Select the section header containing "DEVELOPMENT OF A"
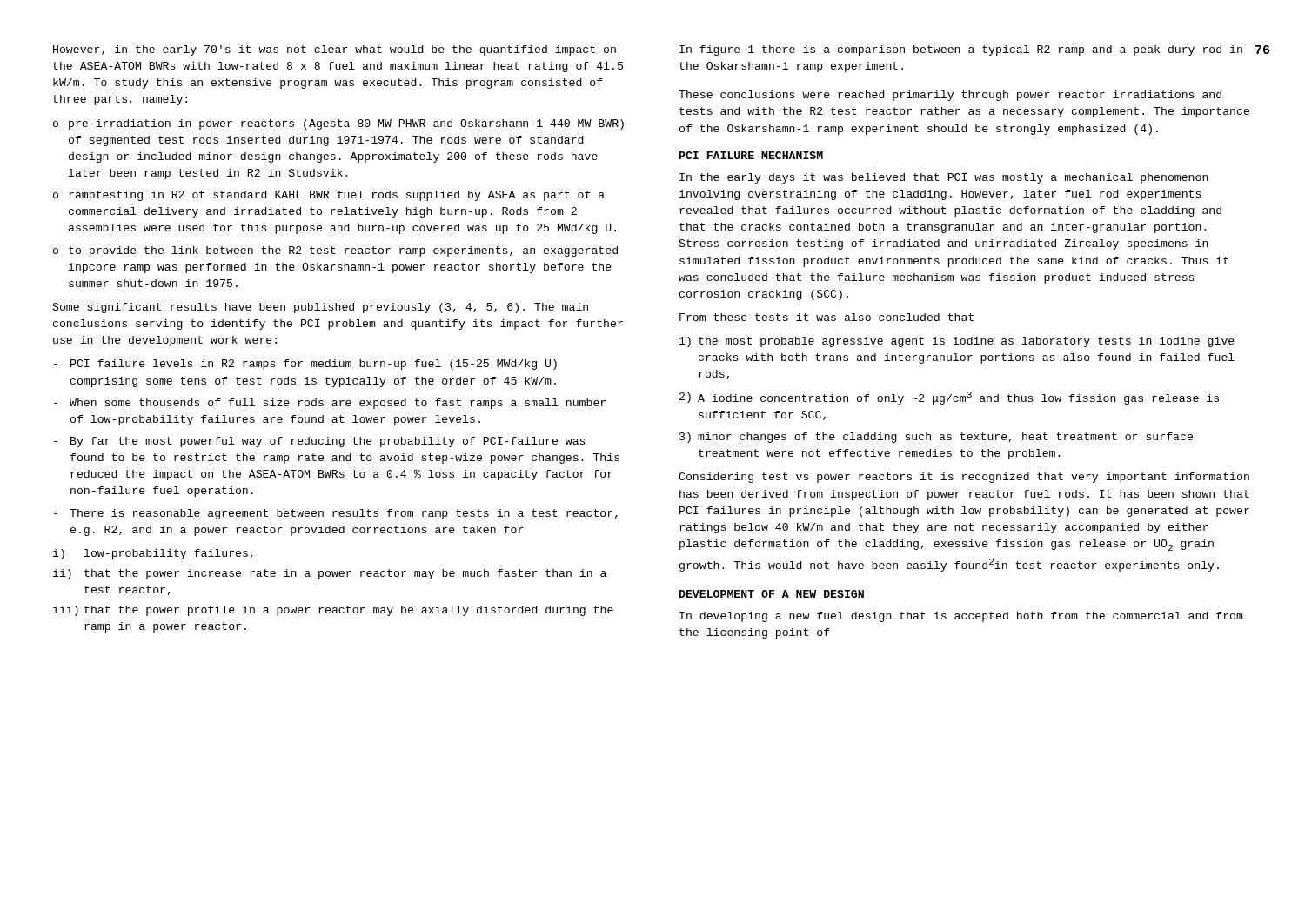The height and width of the screenshot is (924, 1305). (772, 595)
